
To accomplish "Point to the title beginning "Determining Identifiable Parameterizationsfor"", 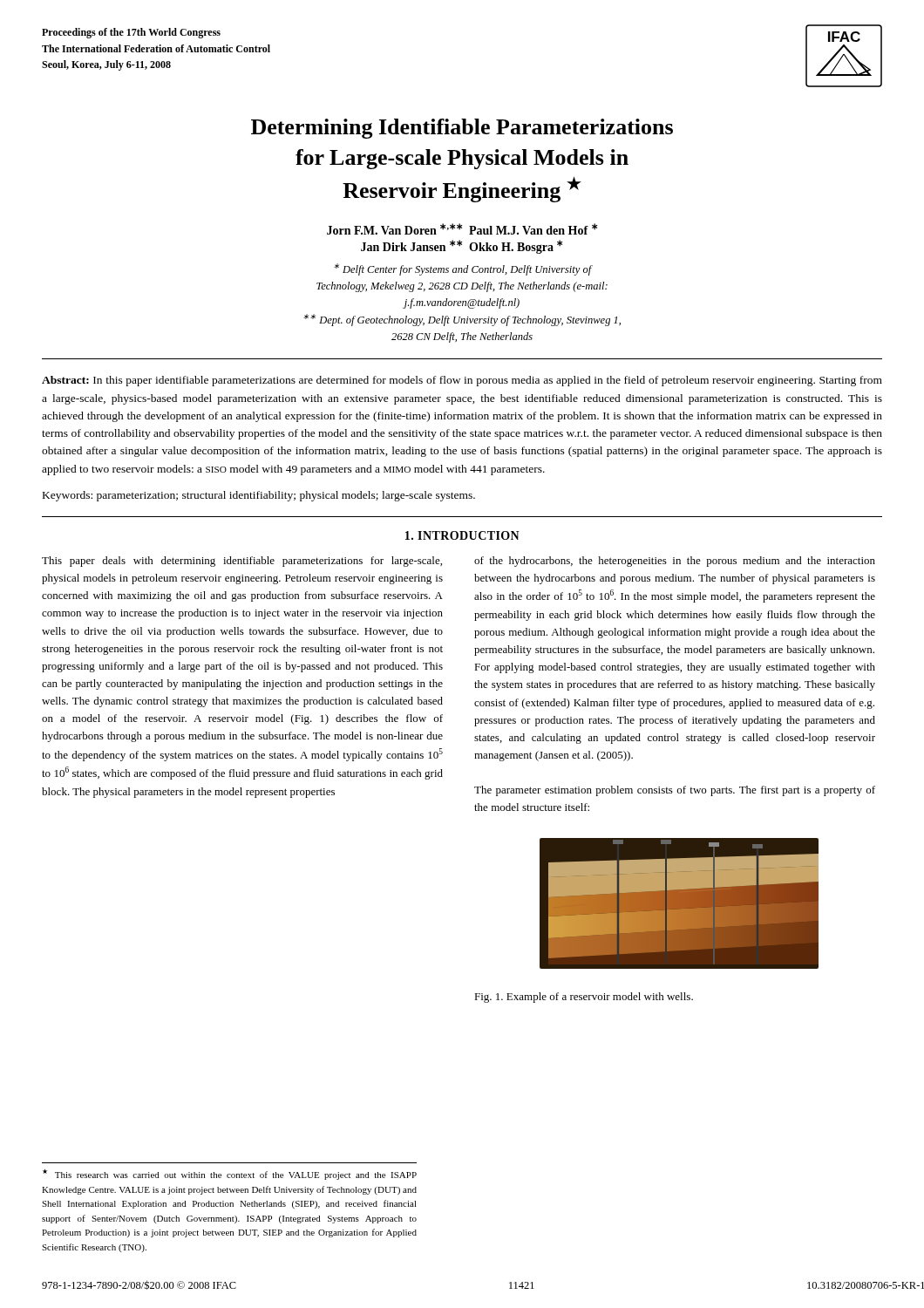I will 462,159.
